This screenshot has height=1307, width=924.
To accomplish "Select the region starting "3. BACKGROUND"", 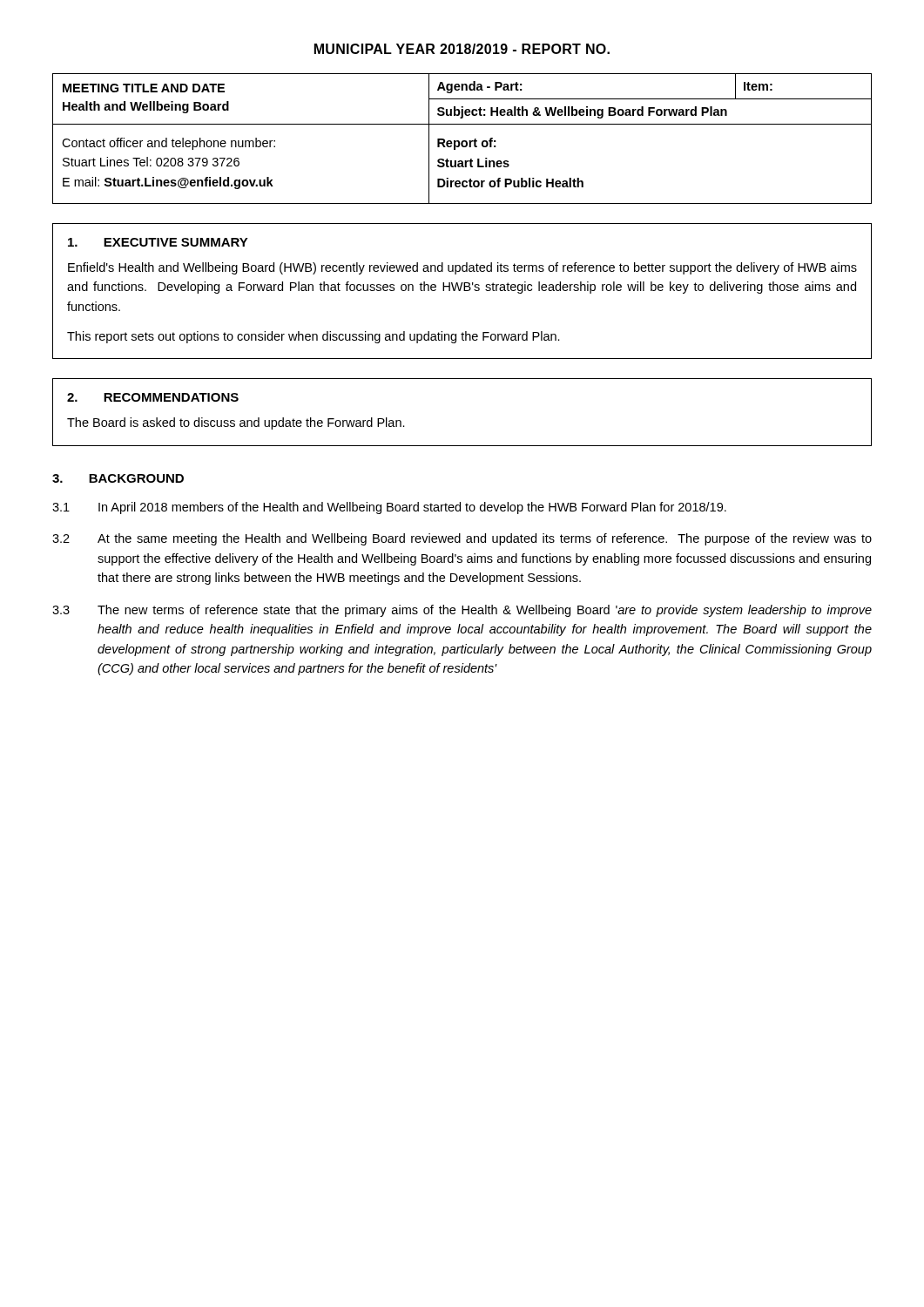I will click(118, 478).
